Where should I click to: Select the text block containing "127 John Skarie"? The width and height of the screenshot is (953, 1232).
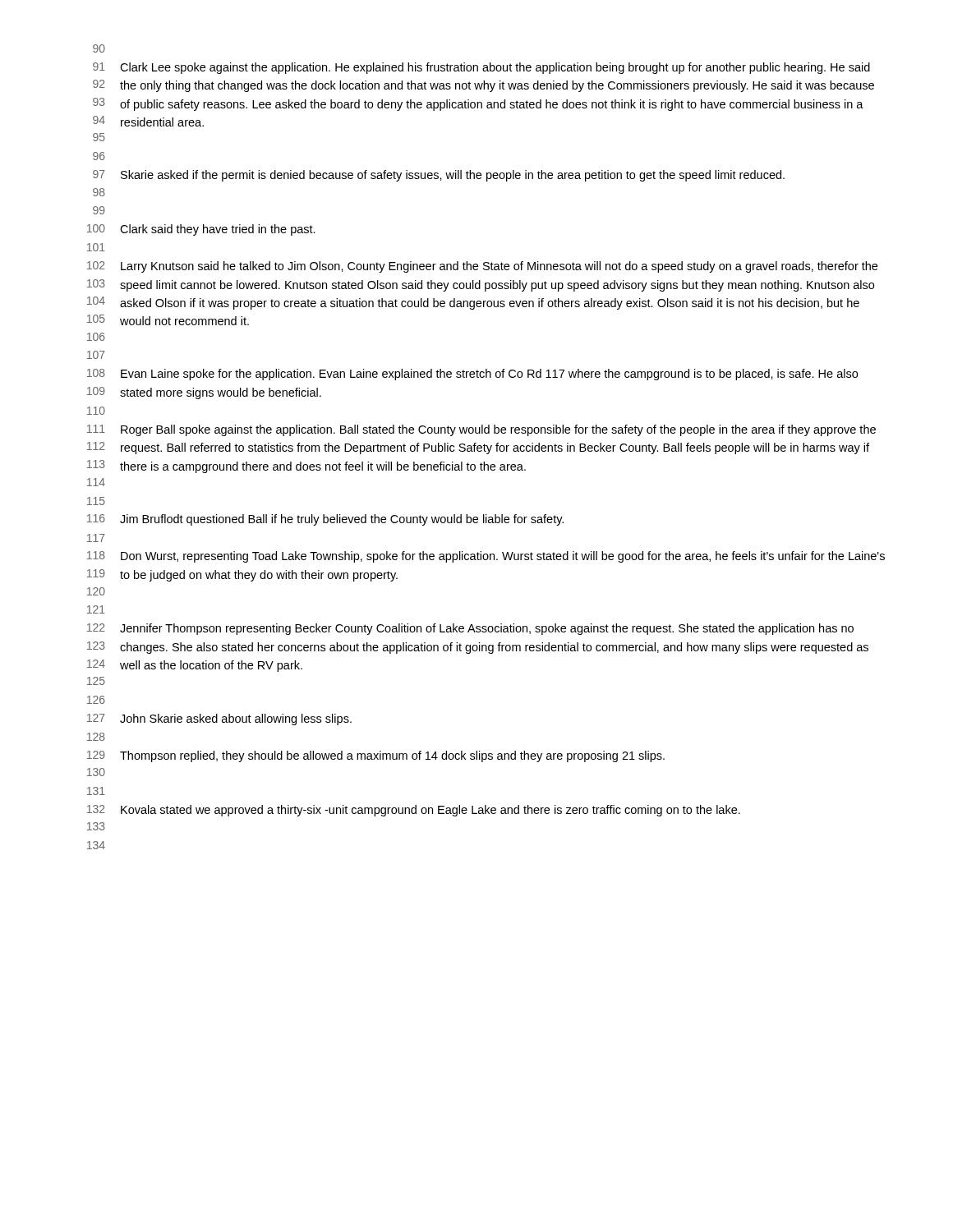[219, 719]
